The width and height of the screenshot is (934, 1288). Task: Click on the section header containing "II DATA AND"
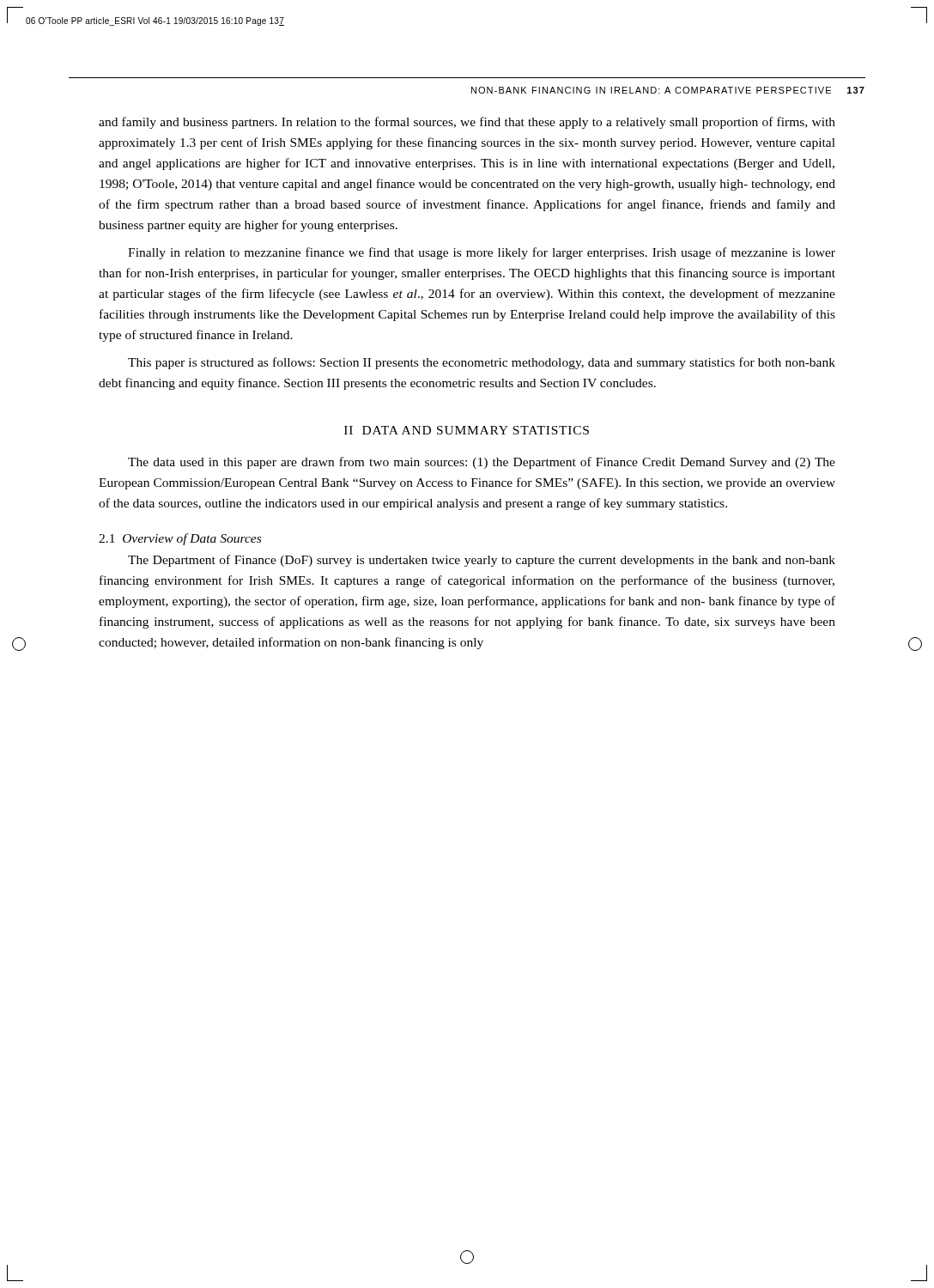467,430
